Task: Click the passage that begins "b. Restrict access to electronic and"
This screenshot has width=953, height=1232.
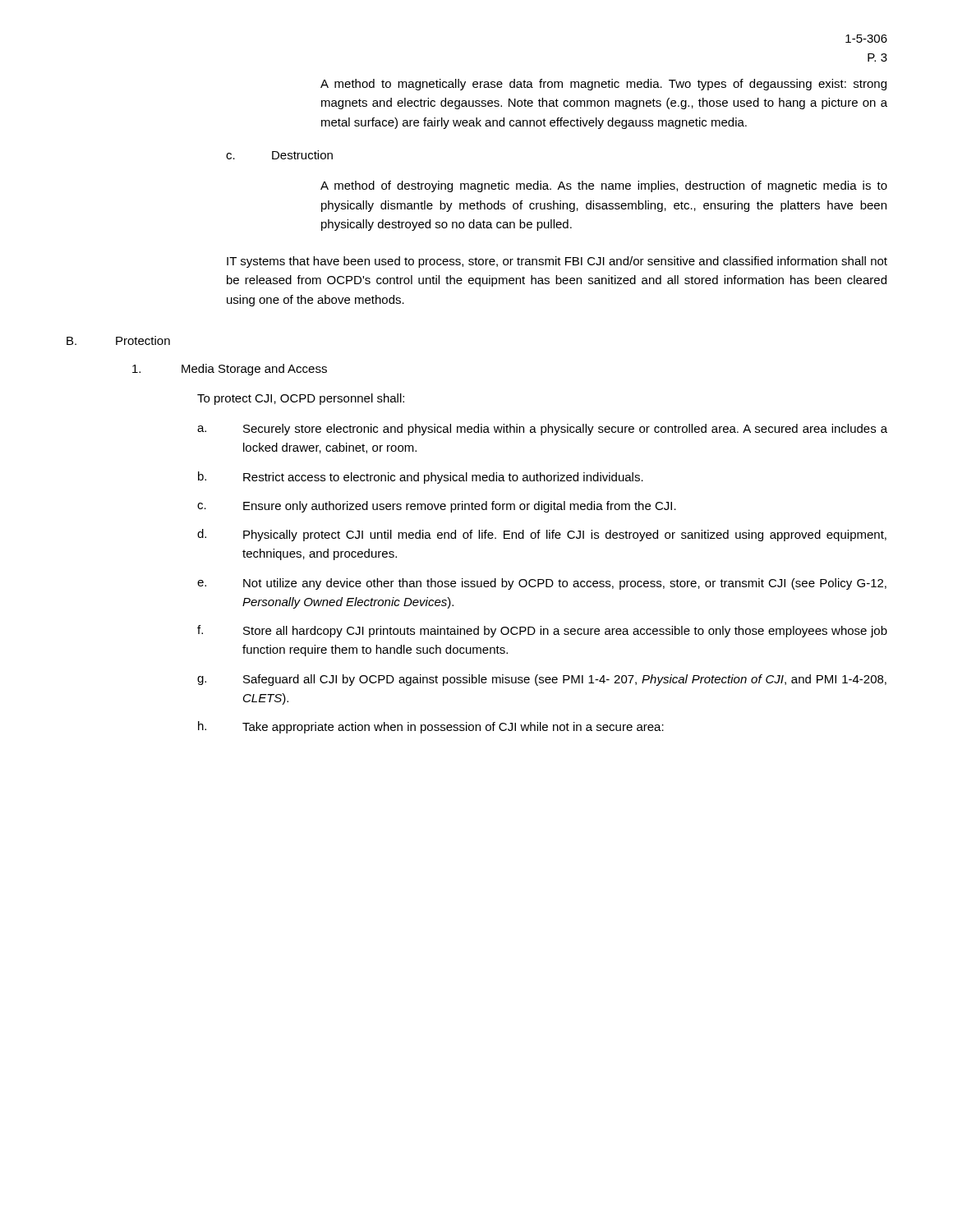Action: [x=542, y=476]
